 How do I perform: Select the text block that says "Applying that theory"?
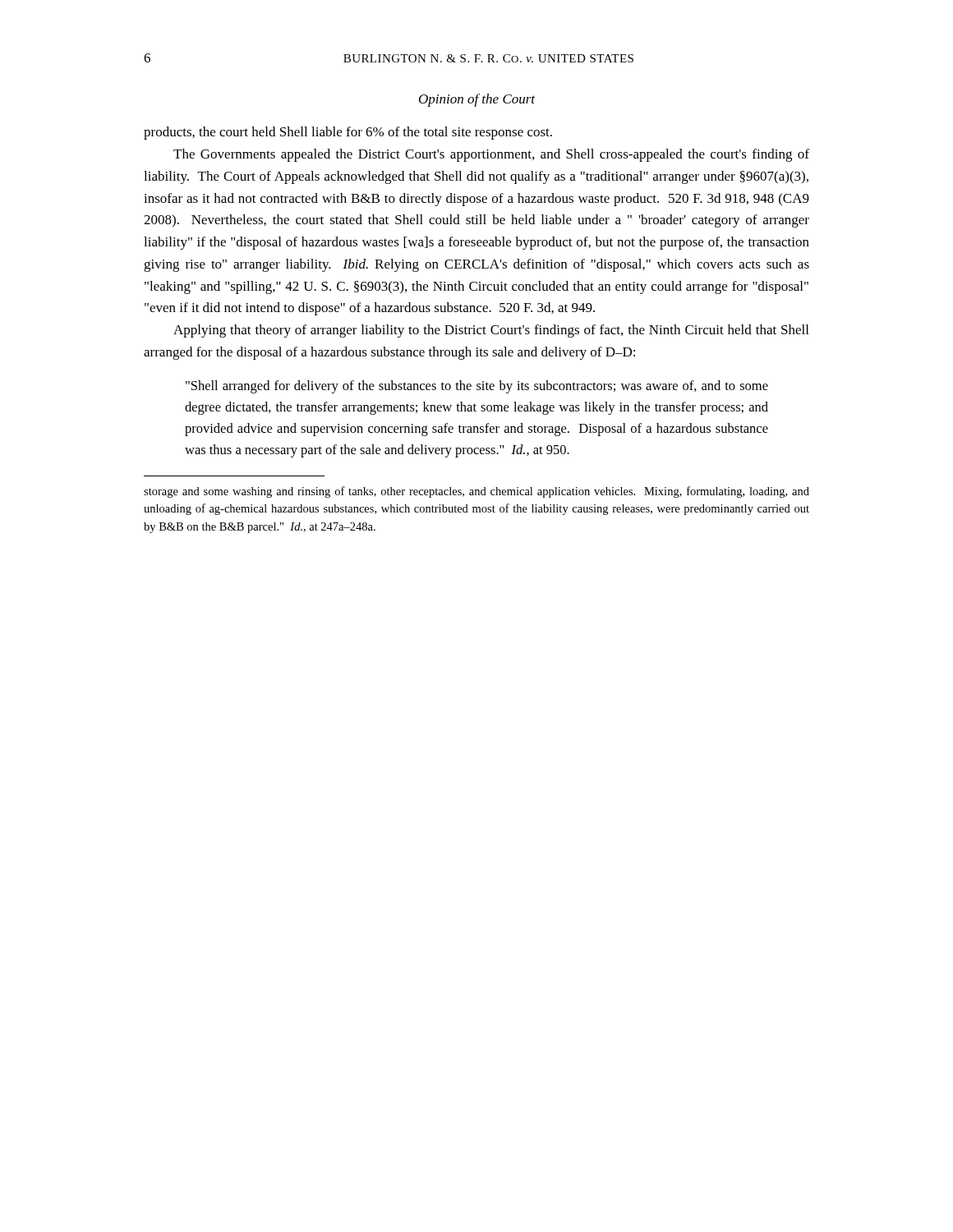(x=476, y=342)
